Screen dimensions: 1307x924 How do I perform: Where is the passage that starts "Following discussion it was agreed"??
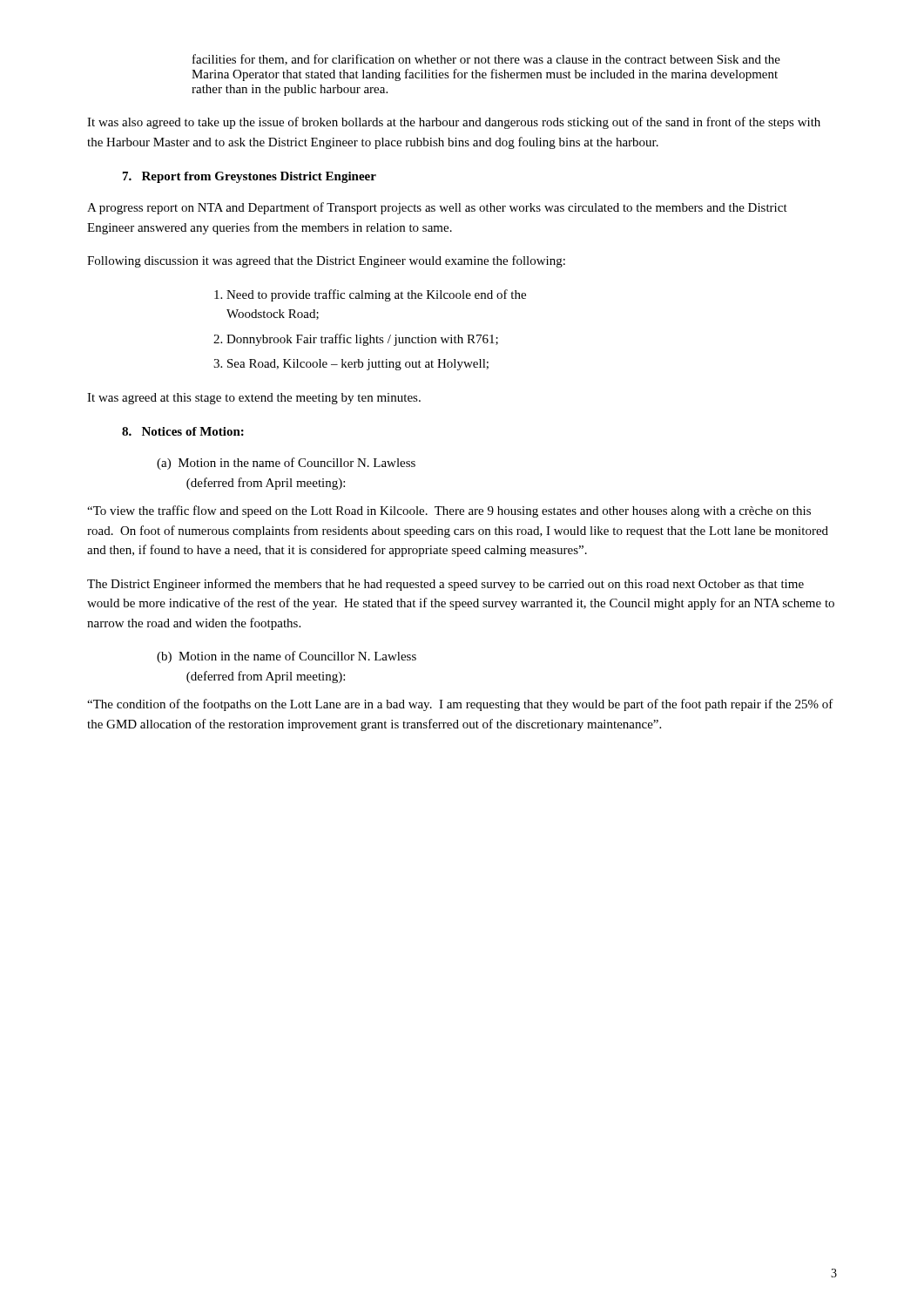pos(327,261)
